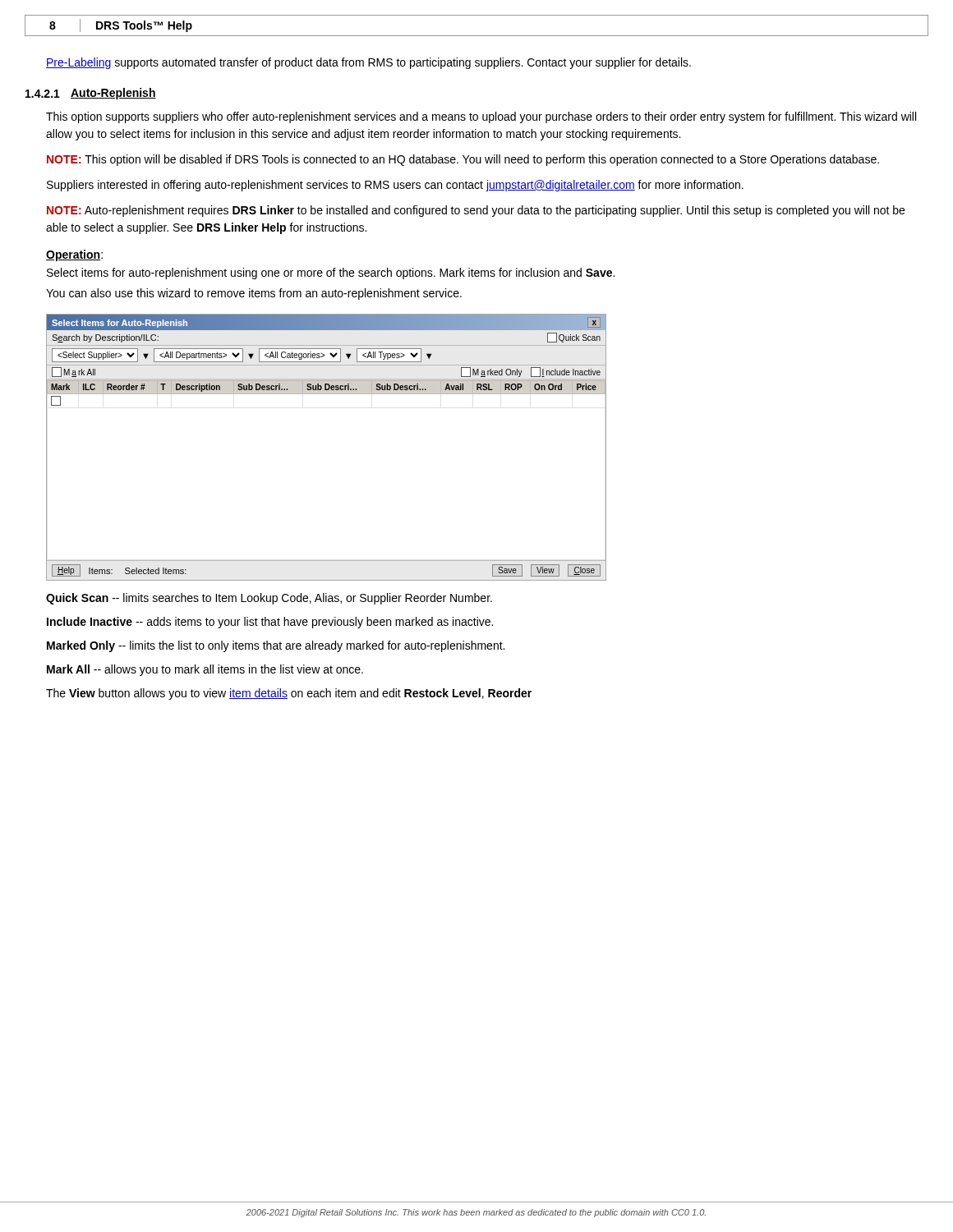Find the block on this page that starts "Suppliers interested in"
953x1232 pixels.
point(395,185)
